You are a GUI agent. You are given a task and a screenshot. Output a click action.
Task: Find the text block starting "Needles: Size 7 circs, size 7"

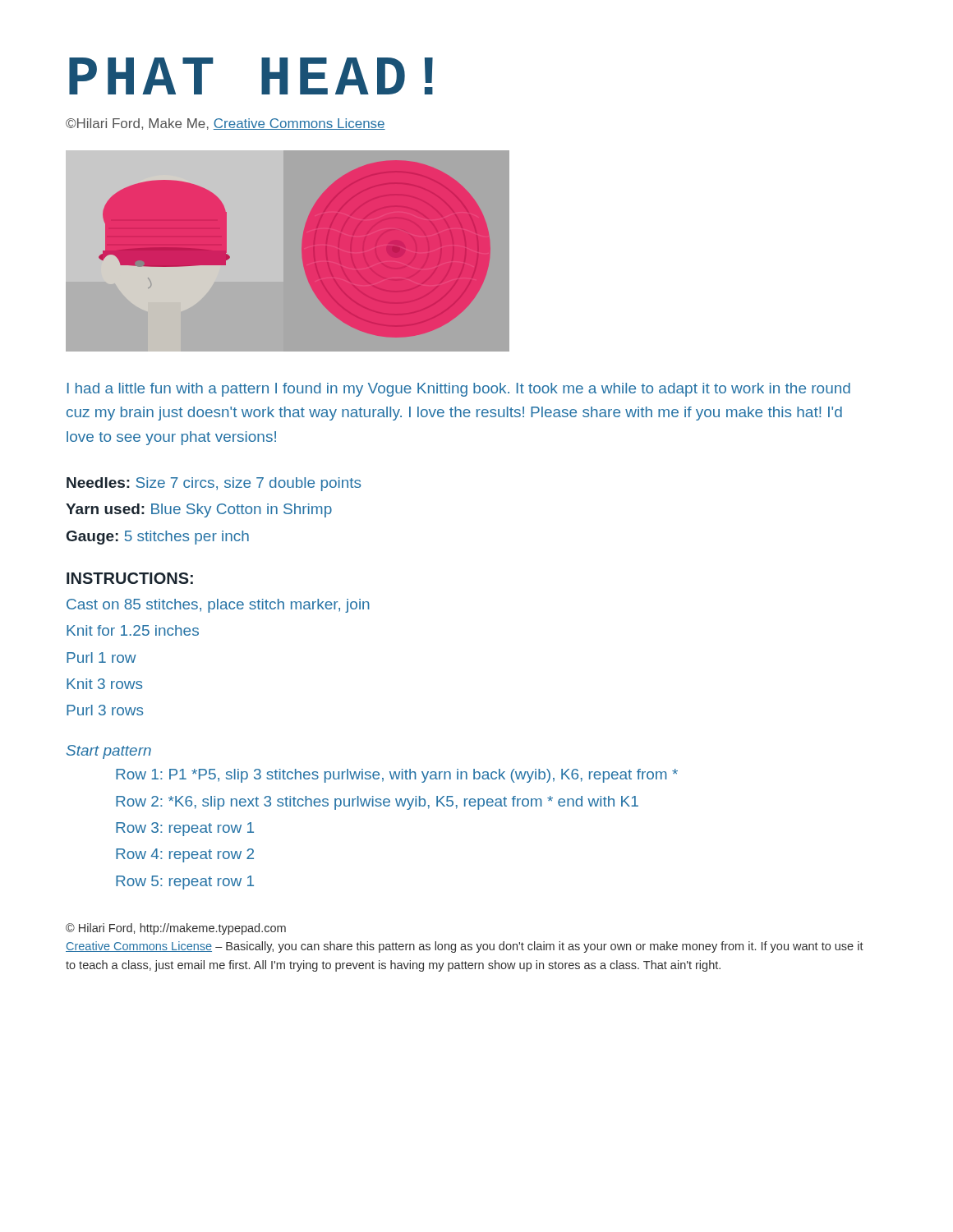pos(214,509)
